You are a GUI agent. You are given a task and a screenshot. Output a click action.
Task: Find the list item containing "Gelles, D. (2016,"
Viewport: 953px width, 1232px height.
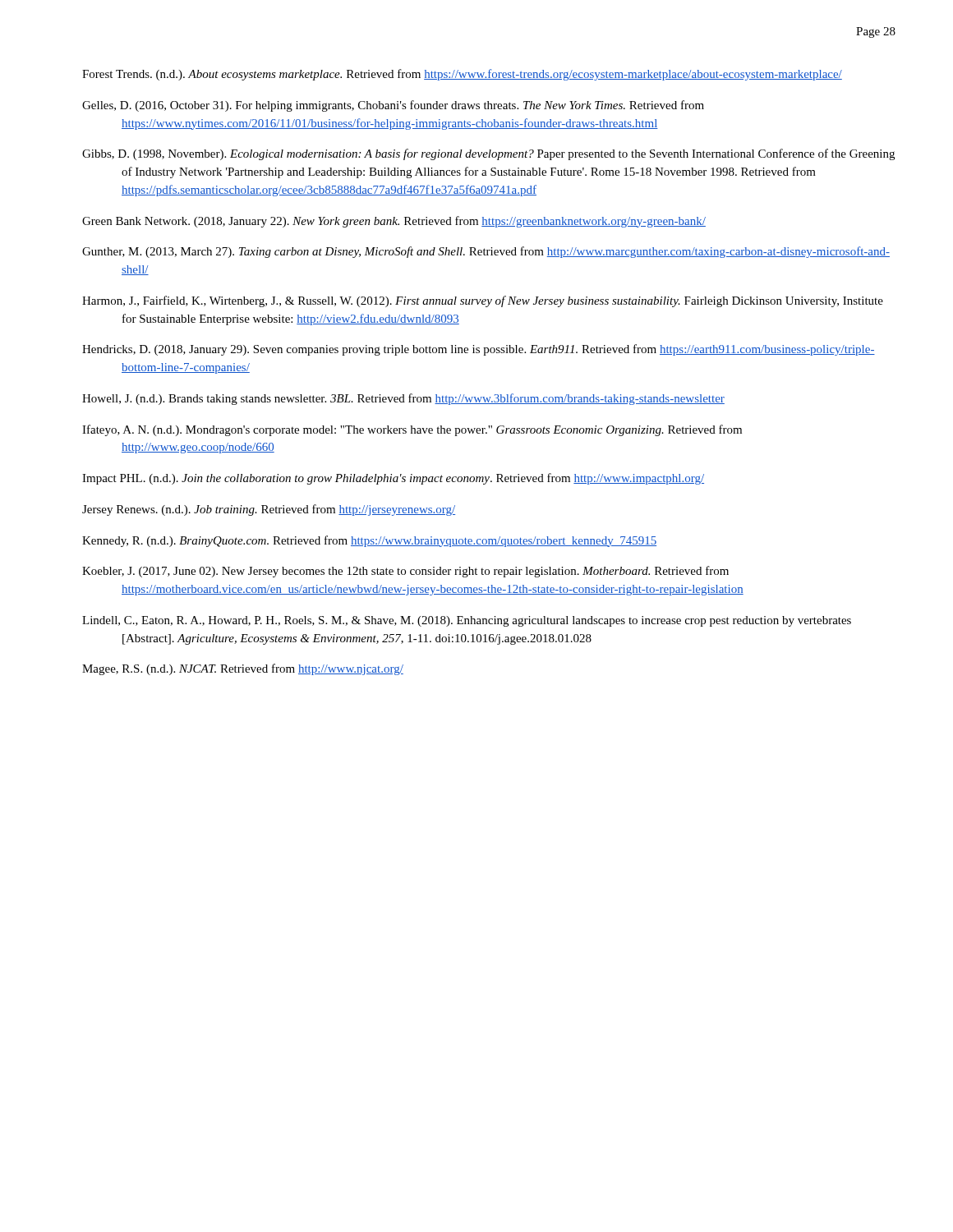pyautogui.click(x=393, y=114)
